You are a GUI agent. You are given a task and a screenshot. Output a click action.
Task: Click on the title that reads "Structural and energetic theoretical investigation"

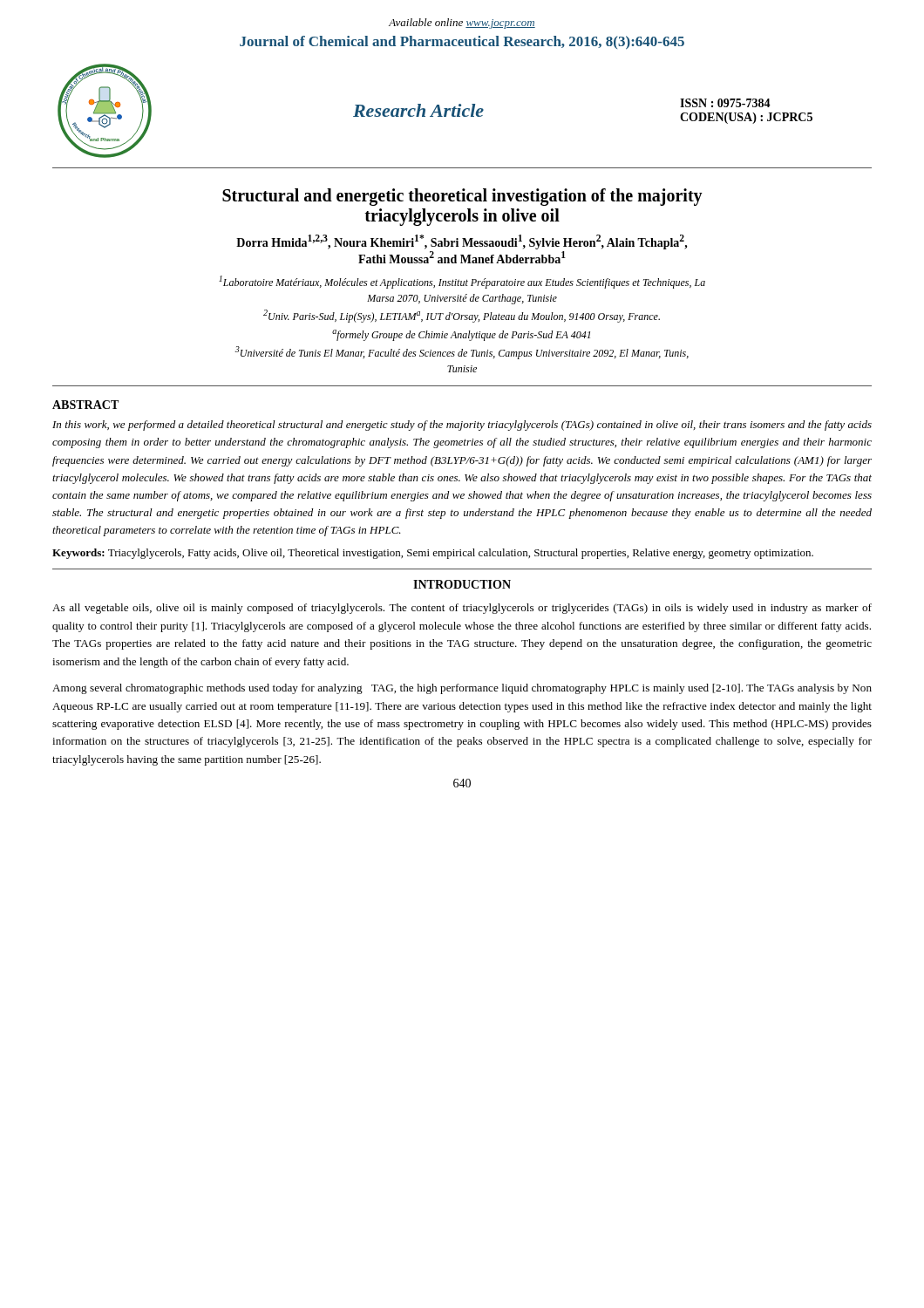click(462, 205)
